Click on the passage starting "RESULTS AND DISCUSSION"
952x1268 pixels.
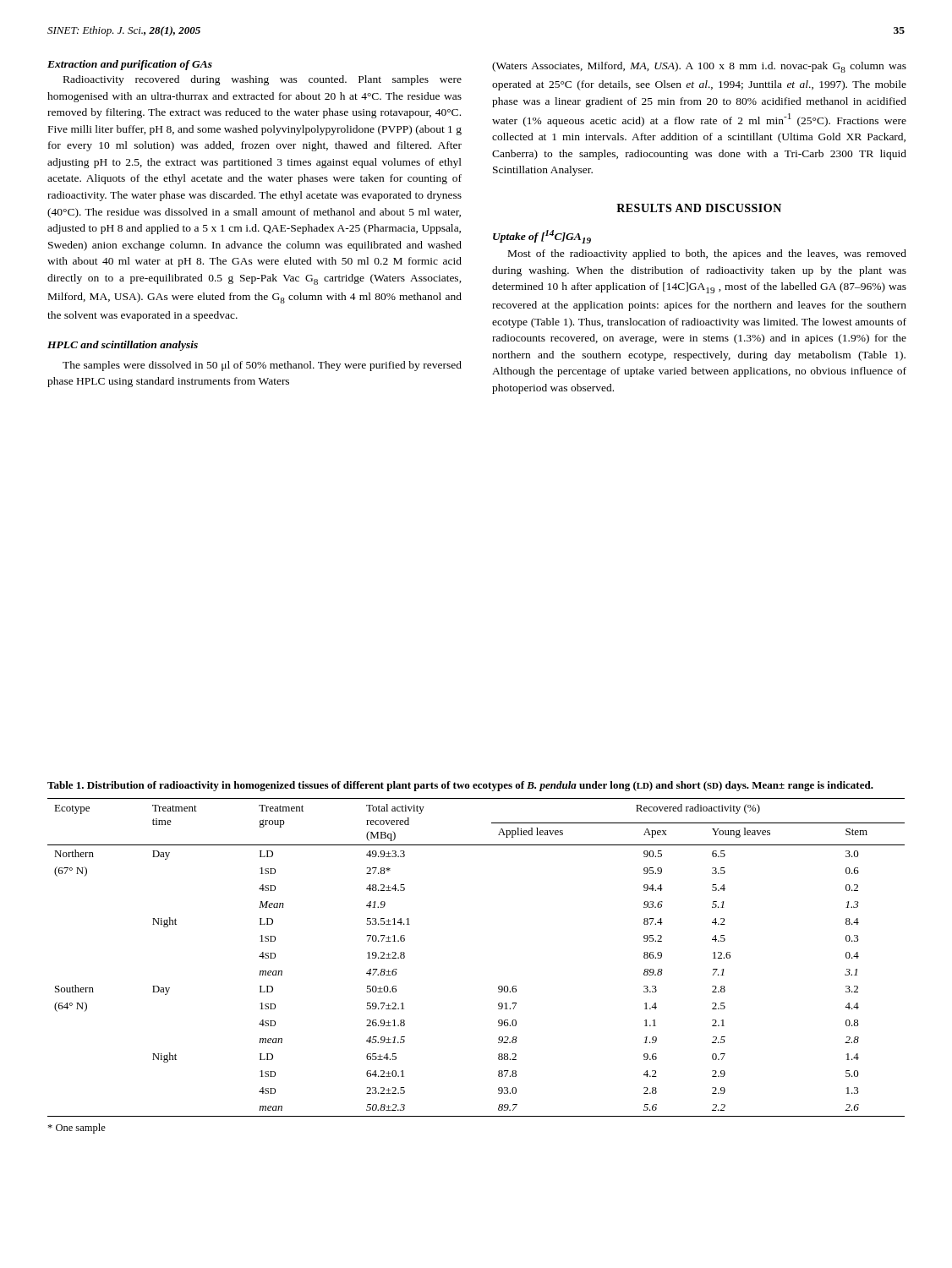point(699,208)
